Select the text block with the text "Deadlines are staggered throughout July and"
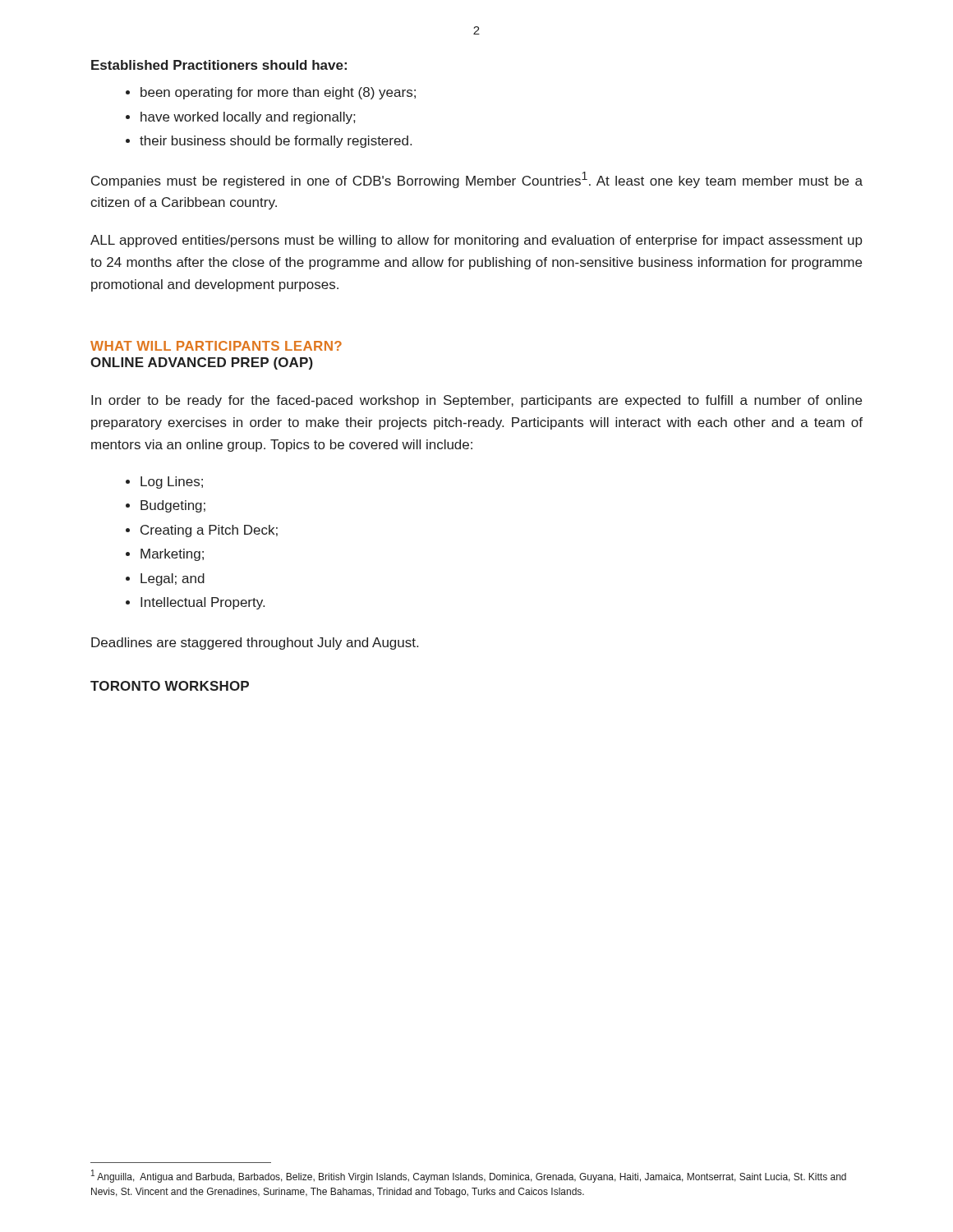Image resolution: width=953 pixels, height=1232 pixels. coord(255,642)
